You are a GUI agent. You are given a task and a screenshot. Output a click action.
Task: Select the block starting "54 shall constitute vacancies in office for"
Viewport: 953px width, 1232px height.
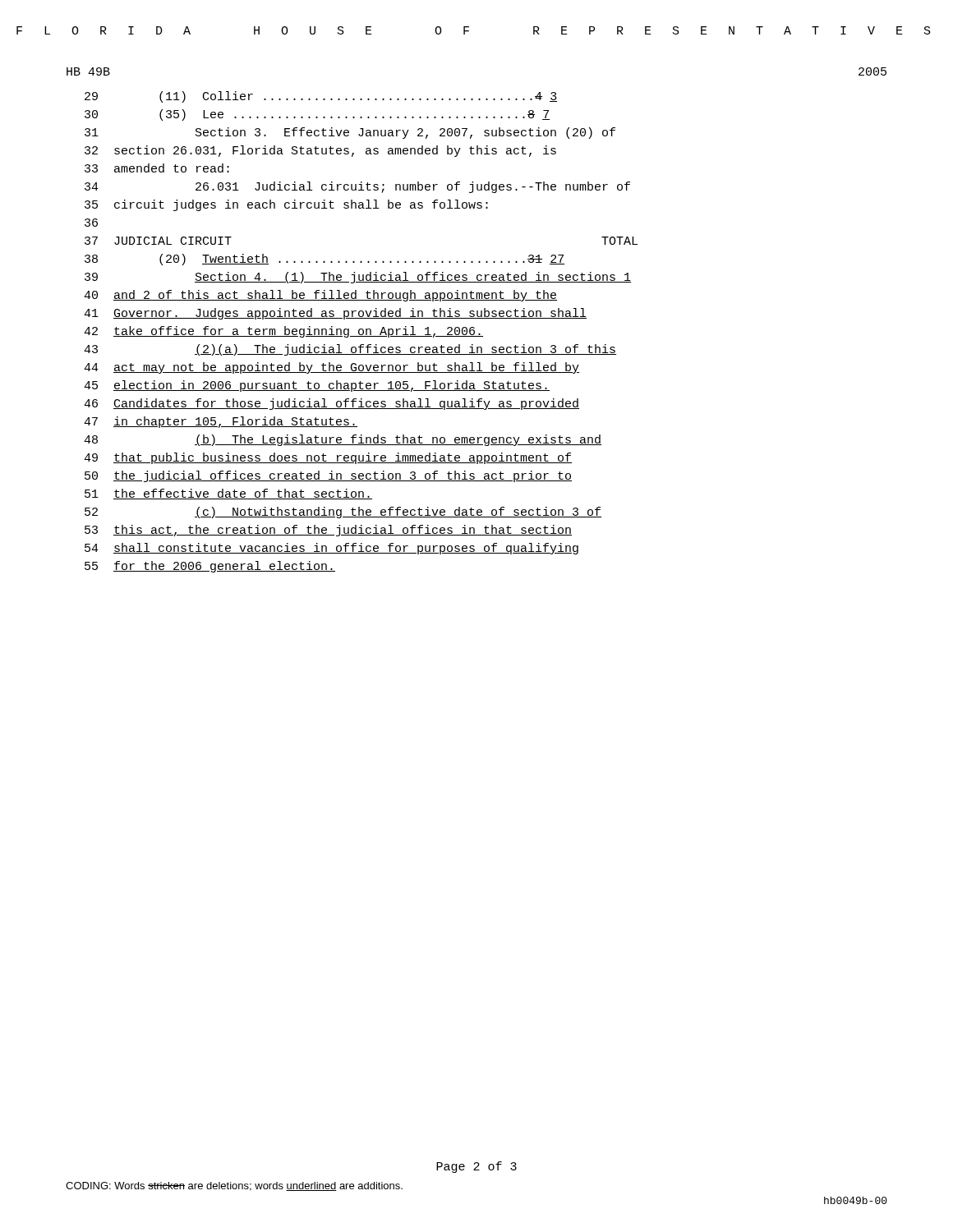[x=476, y=549]
